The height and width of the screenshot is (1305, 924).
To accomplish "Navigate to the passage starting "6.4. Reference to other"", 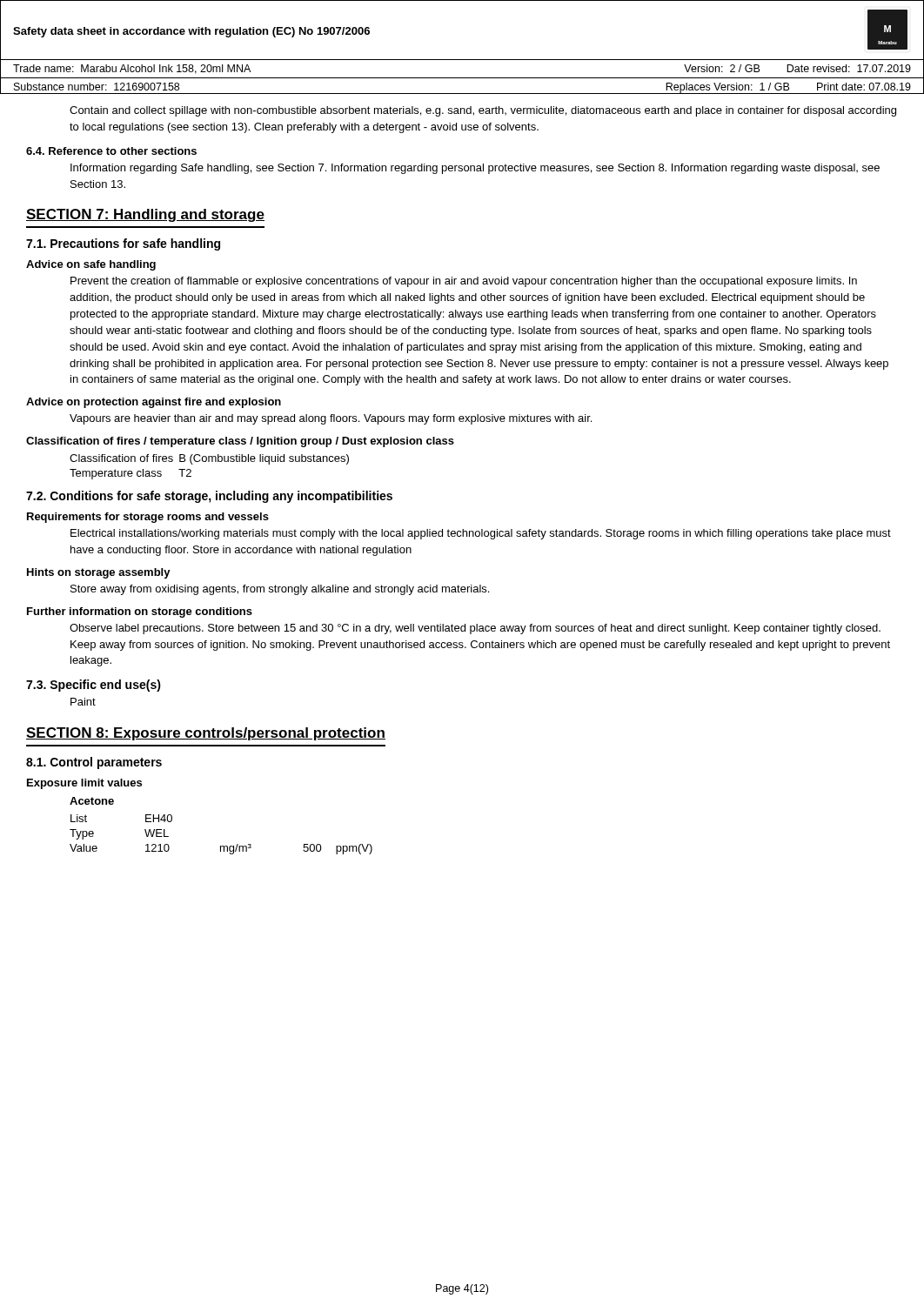I will 111,151.
